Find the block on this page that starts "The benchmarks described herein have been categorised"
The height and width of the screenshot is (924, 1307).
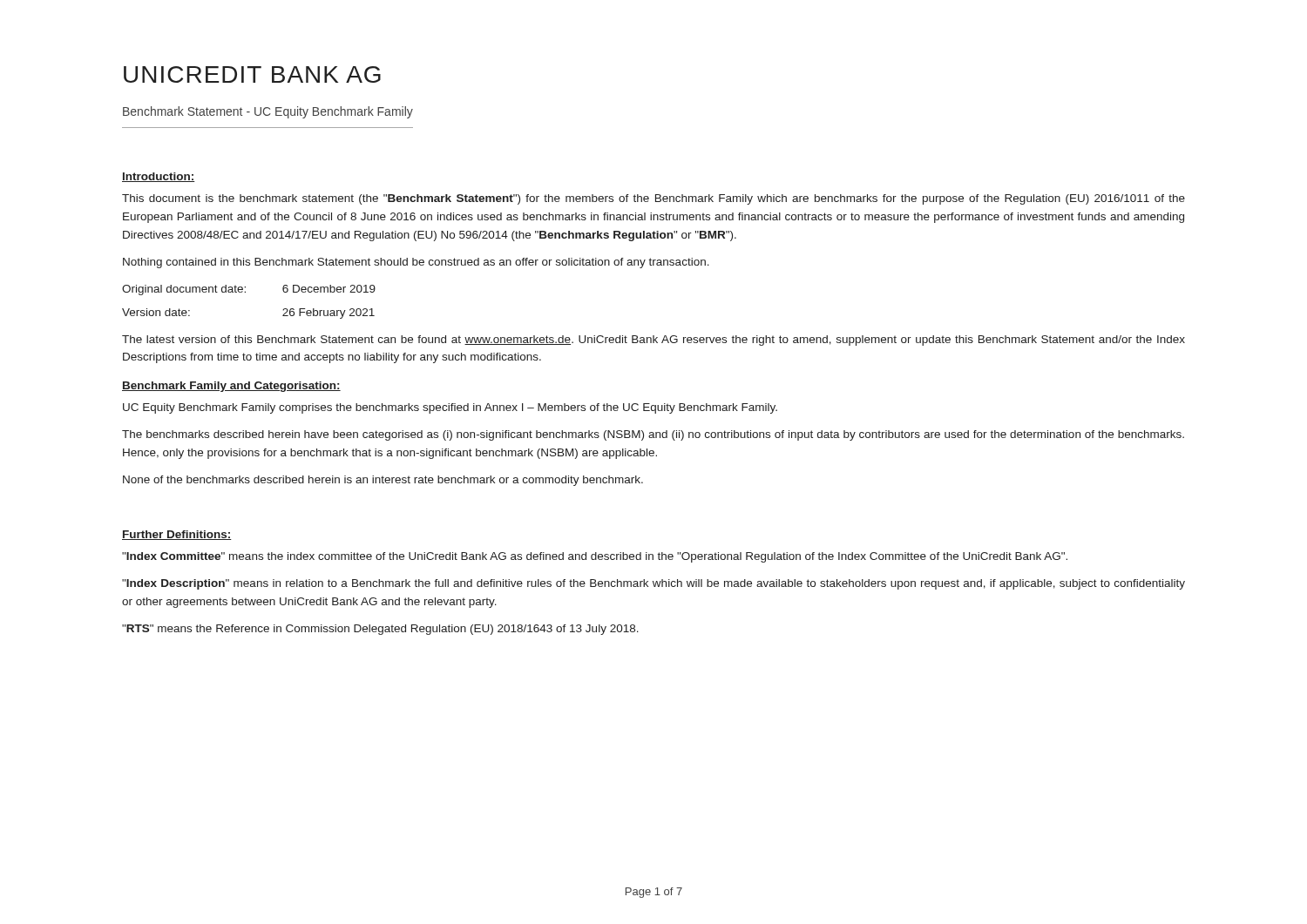click(654, 444)
